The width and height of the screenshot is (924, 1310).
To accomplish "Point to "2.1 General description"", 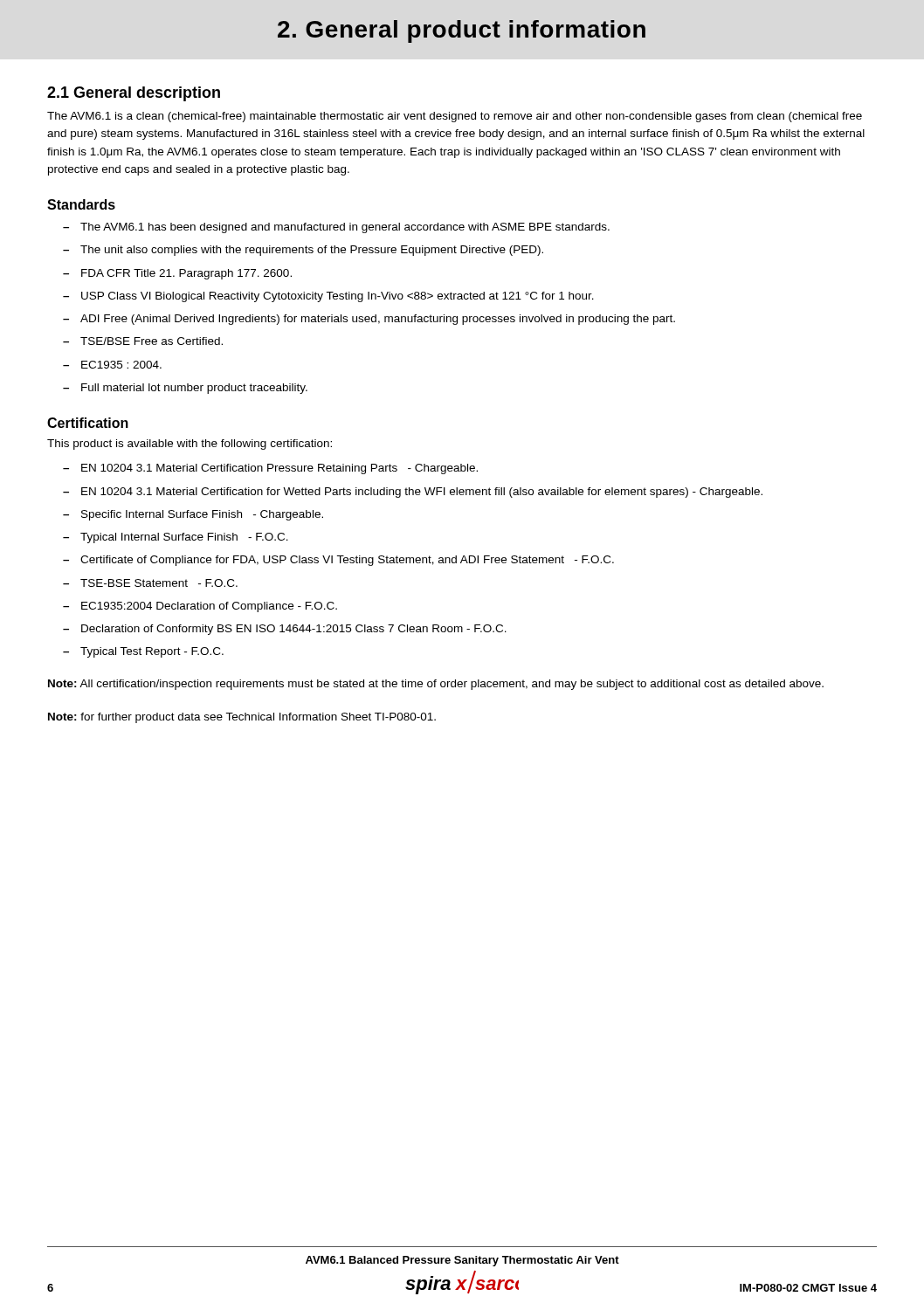I will point(134,93).
